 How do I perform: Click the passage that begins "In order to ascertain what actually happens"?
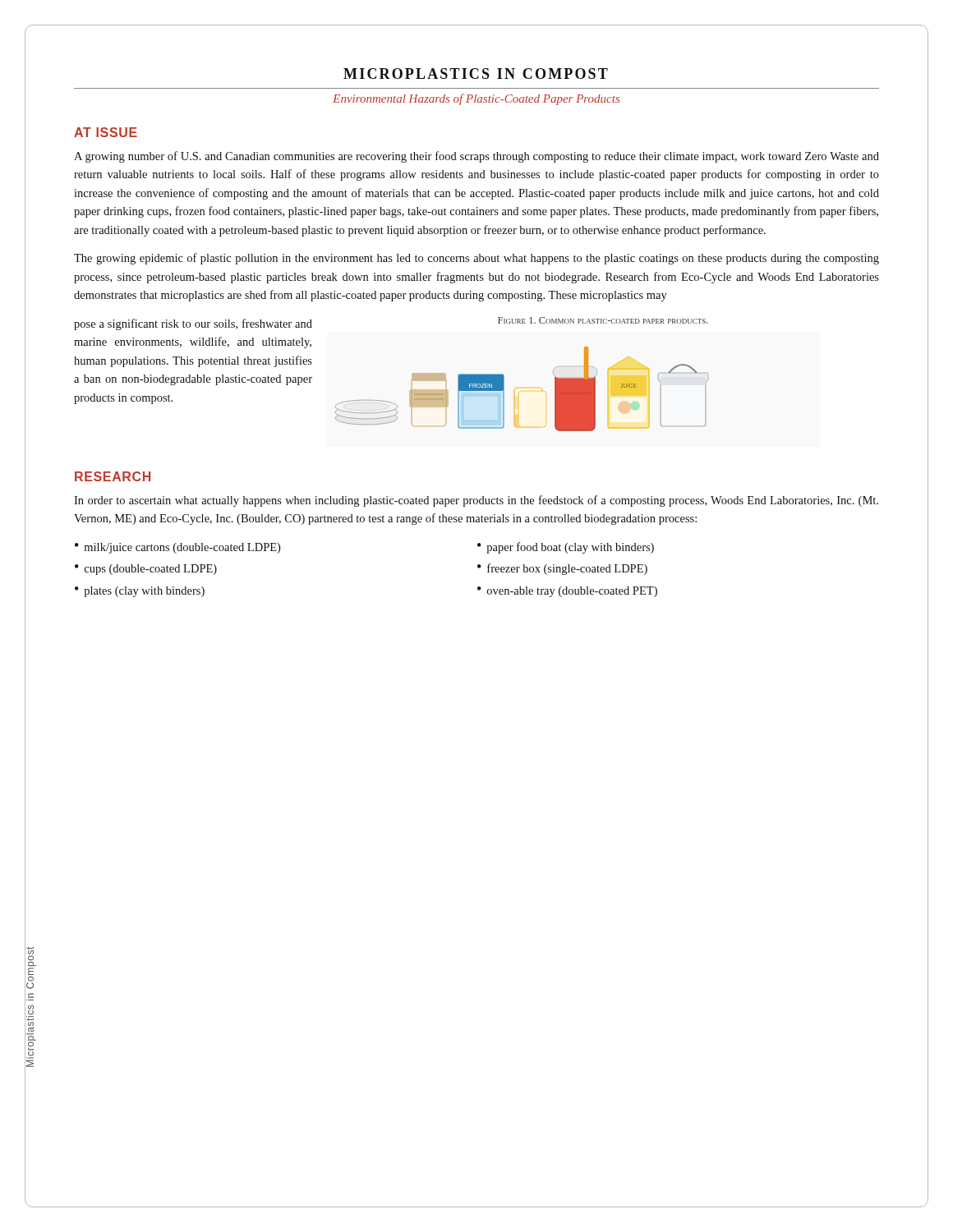coord(476,509)
